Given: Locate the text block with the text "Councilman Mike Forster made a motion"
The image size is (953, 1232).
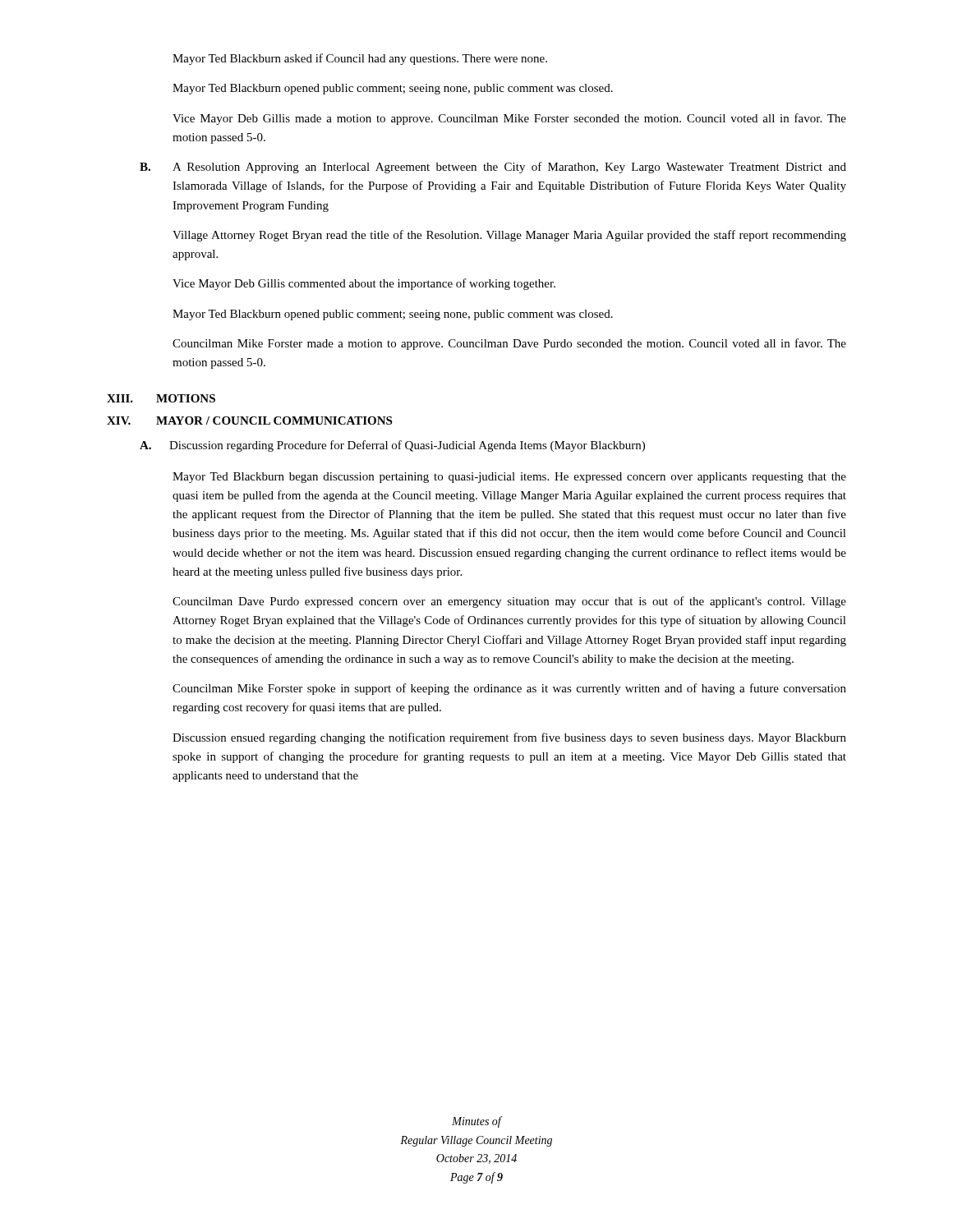Looking at the screenshot, I should pyautogui.click(x=509, y=353).
